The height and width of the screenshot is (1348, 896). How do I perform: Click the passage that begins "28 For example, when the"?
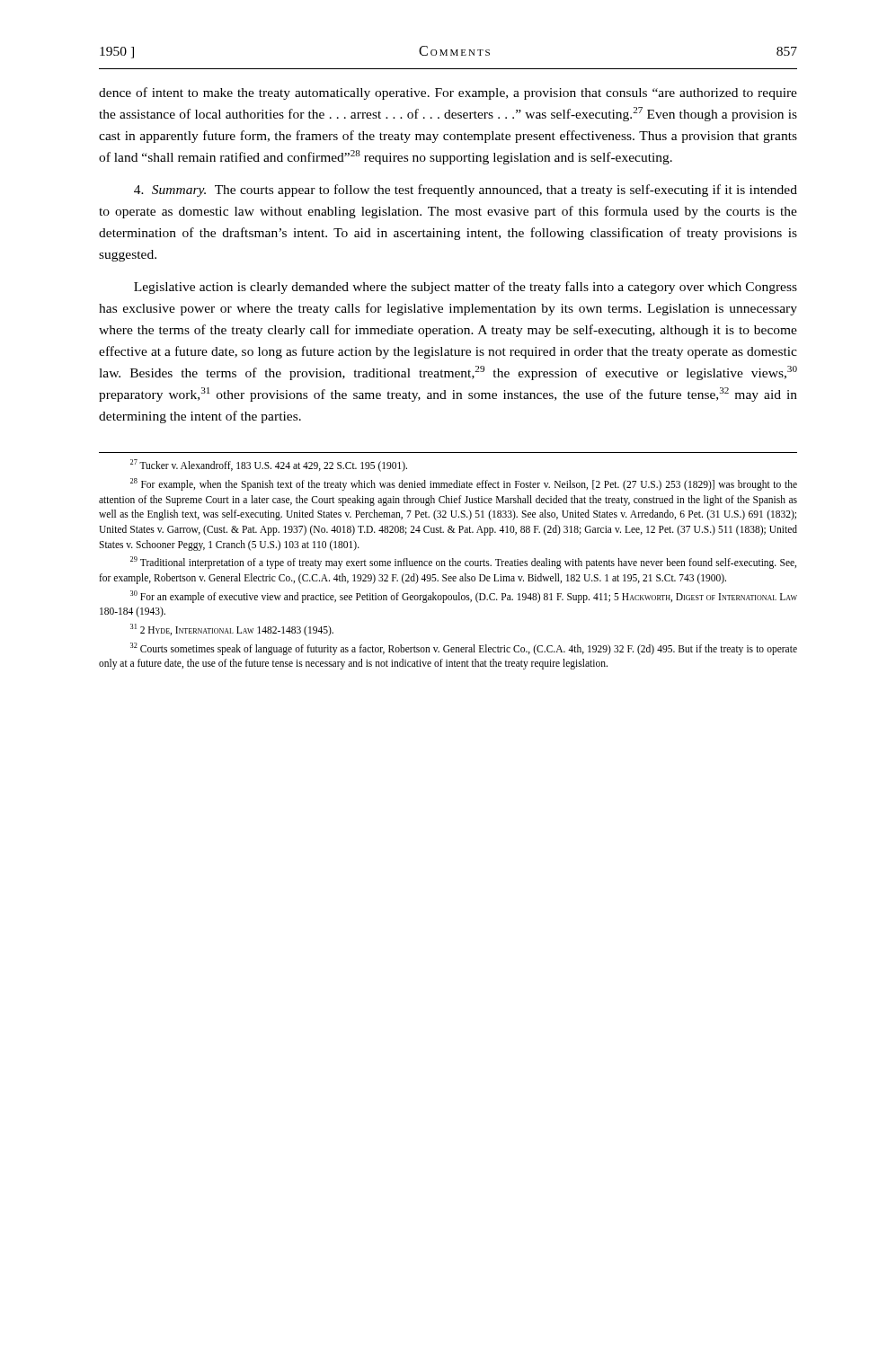448,513
